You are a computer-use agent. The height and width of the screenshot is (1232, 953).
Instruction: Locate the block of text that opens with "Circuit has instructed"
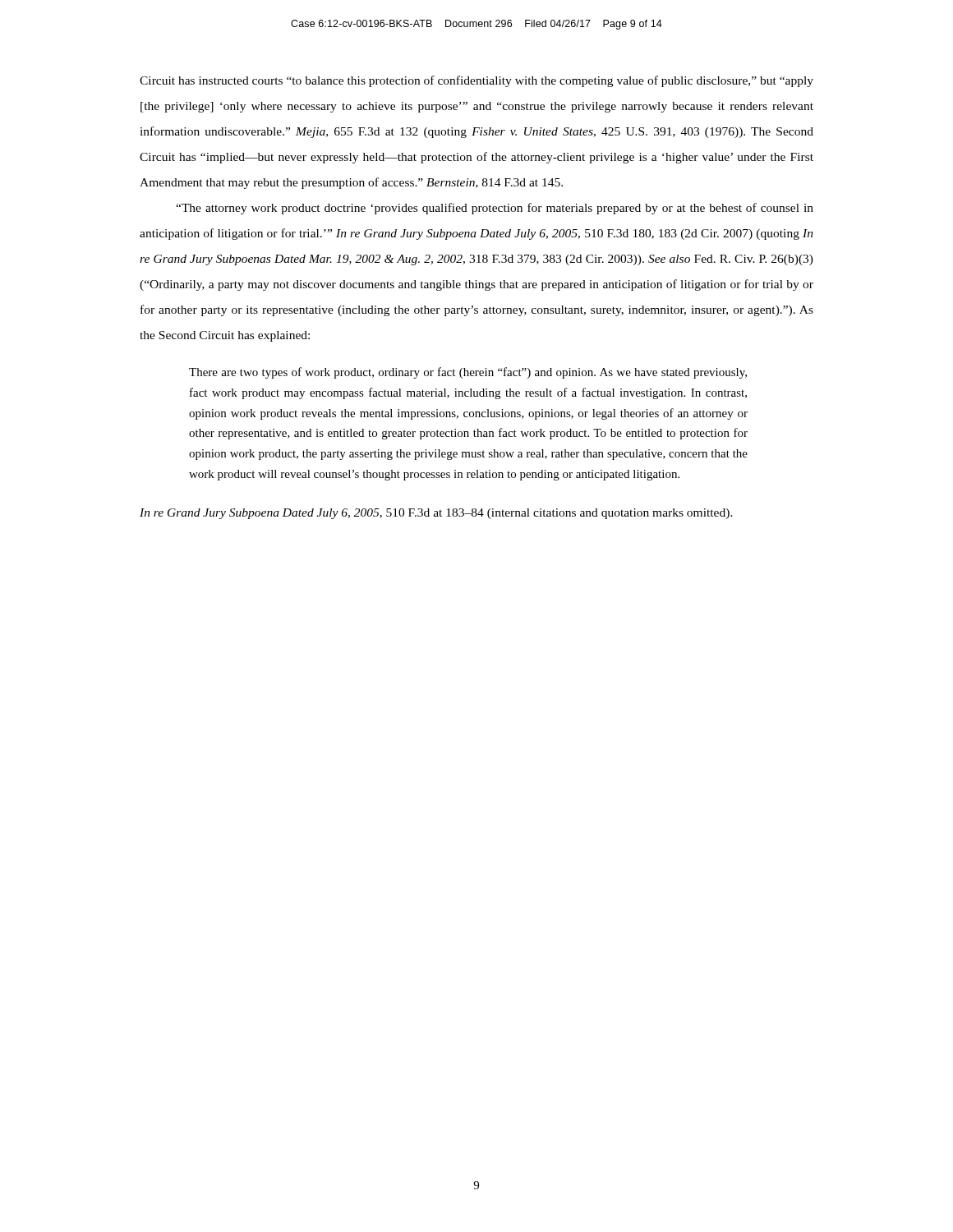point(476,131)
